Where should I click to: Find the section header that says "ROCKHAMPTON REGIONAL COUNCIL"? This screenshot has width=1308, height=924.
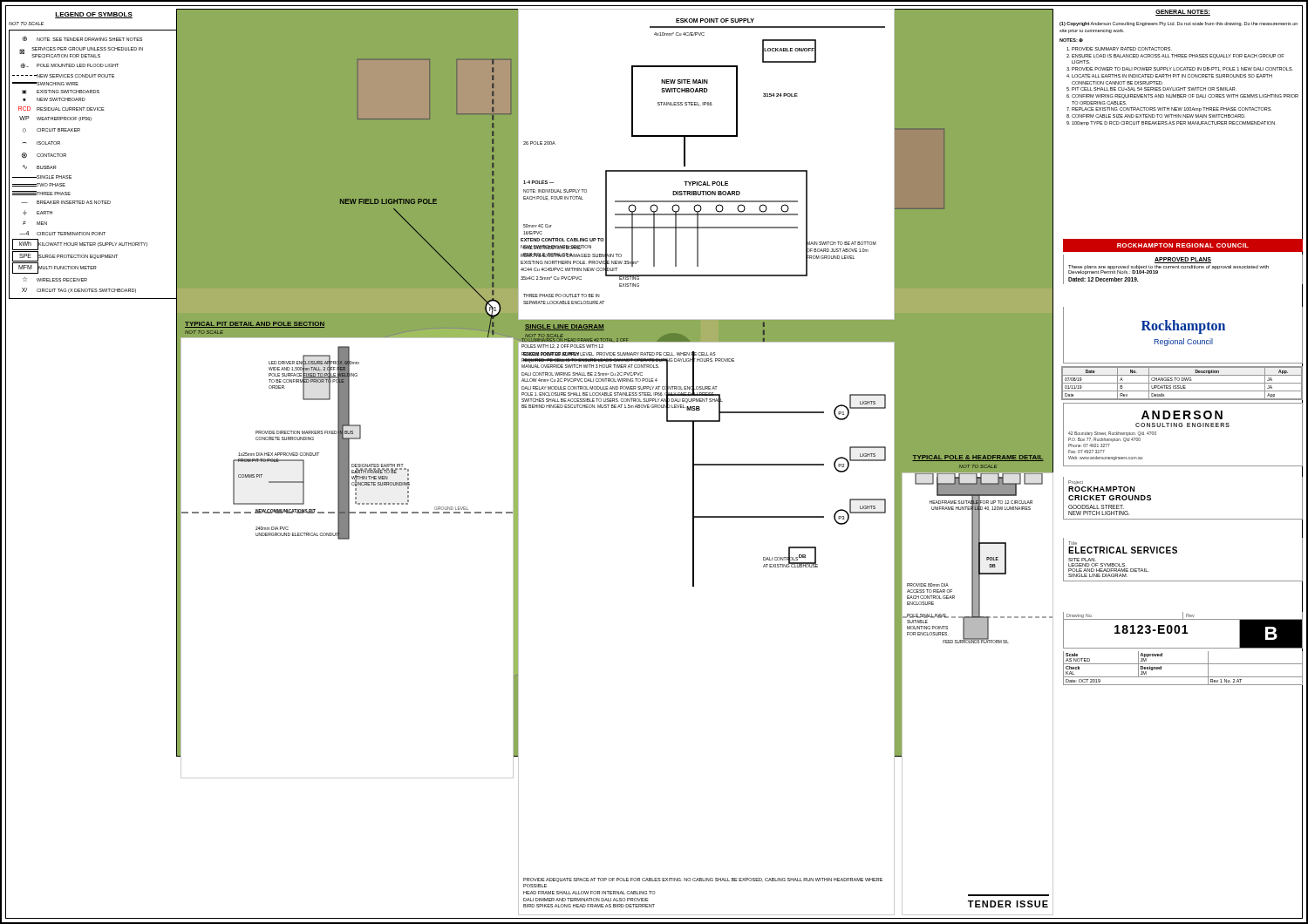point(1183,245)
